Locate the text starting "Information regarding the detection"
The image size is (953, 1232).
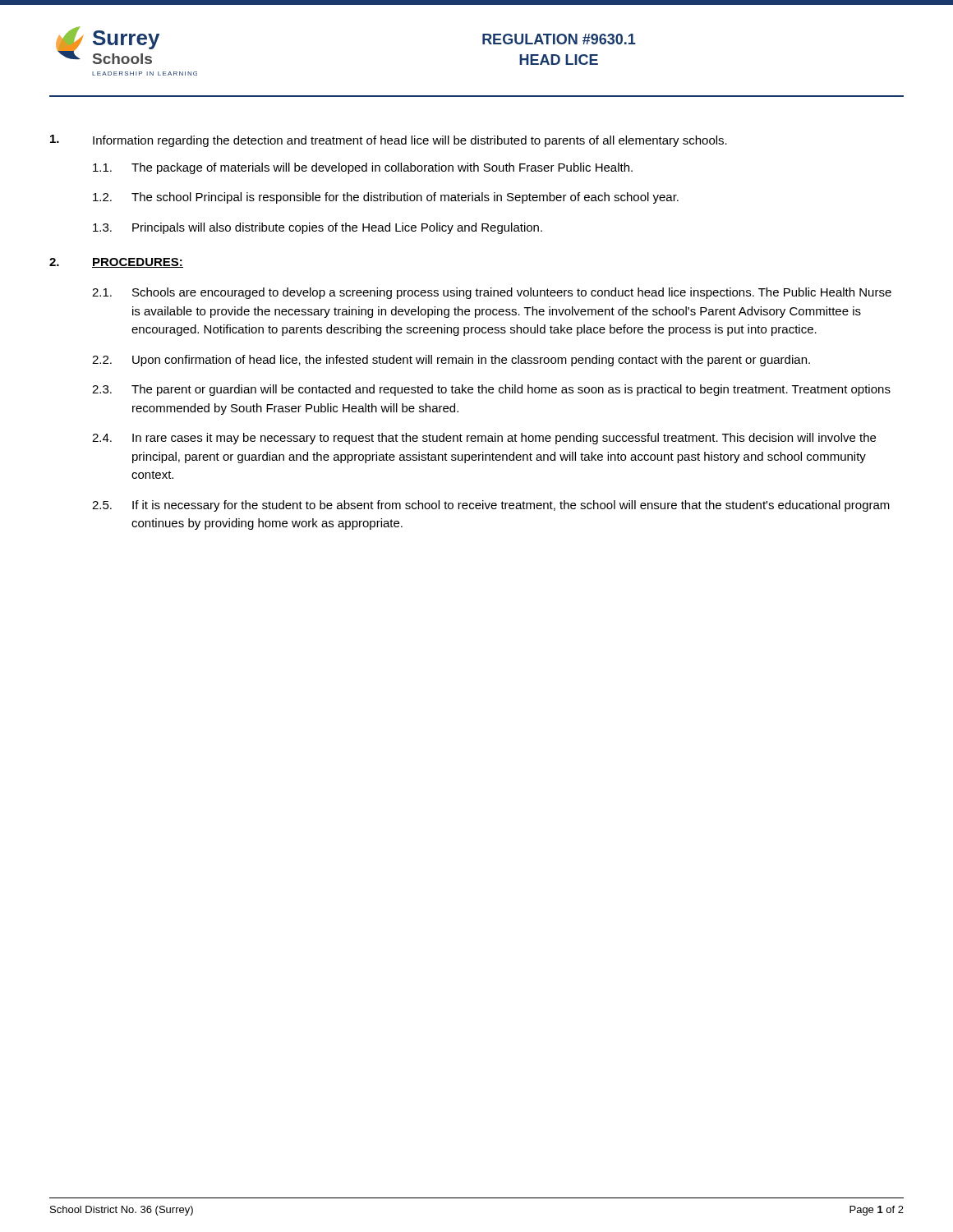[476, 141]
